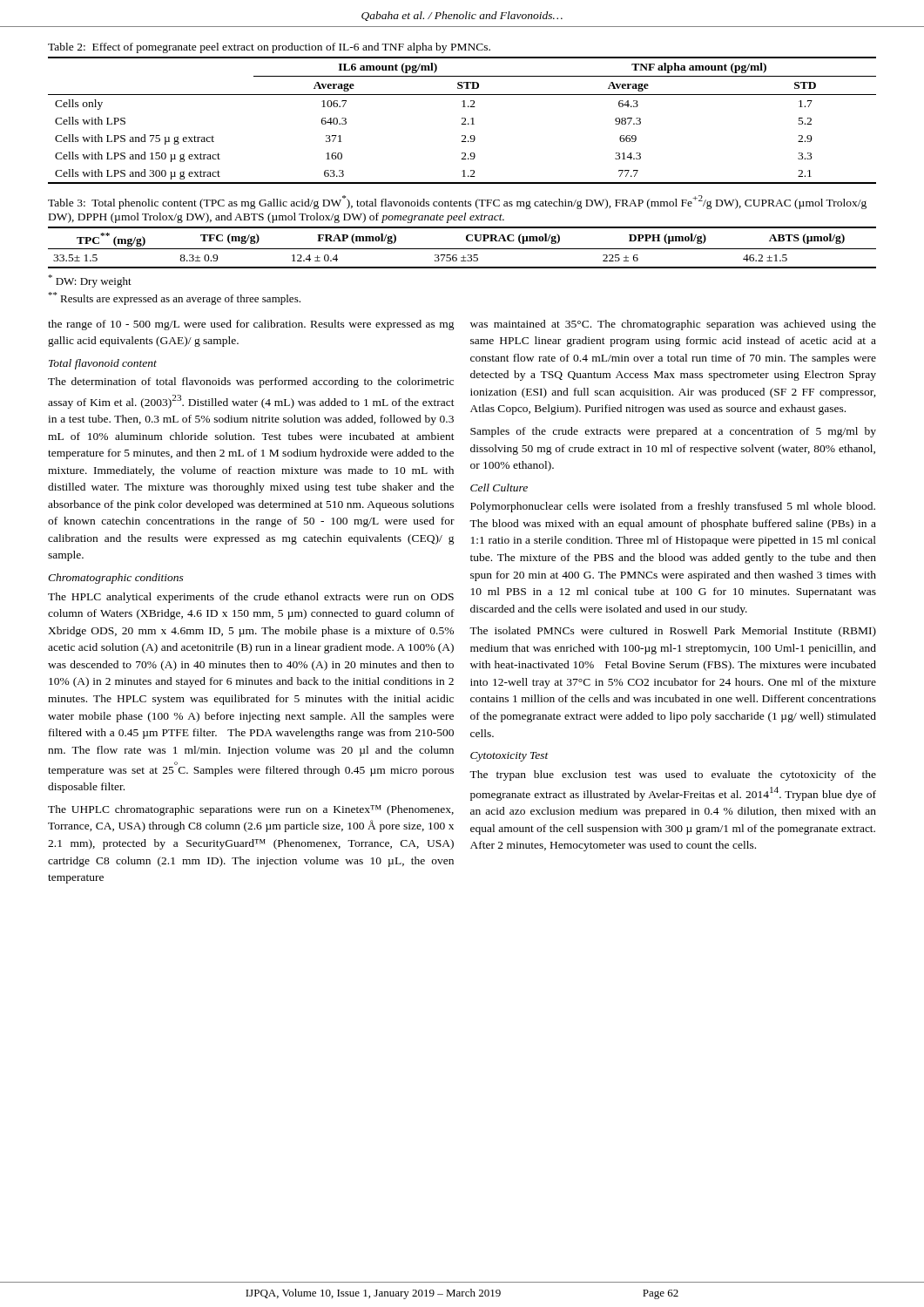Select the section header containing "Cell Culture"

pyautogui.click(x=499, y=487)
